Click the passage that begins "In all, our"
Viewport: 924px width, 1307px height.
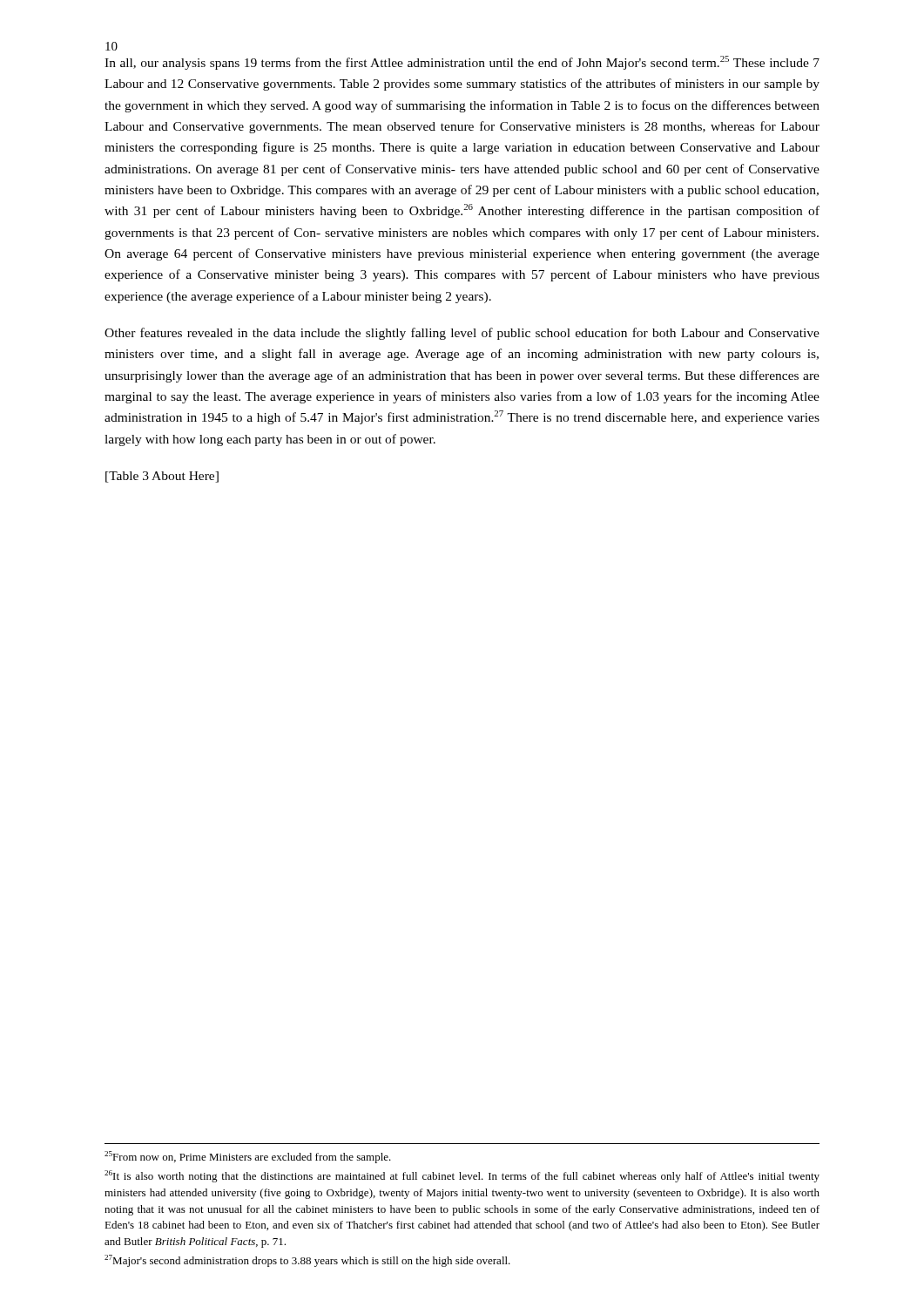click(462, 178)
